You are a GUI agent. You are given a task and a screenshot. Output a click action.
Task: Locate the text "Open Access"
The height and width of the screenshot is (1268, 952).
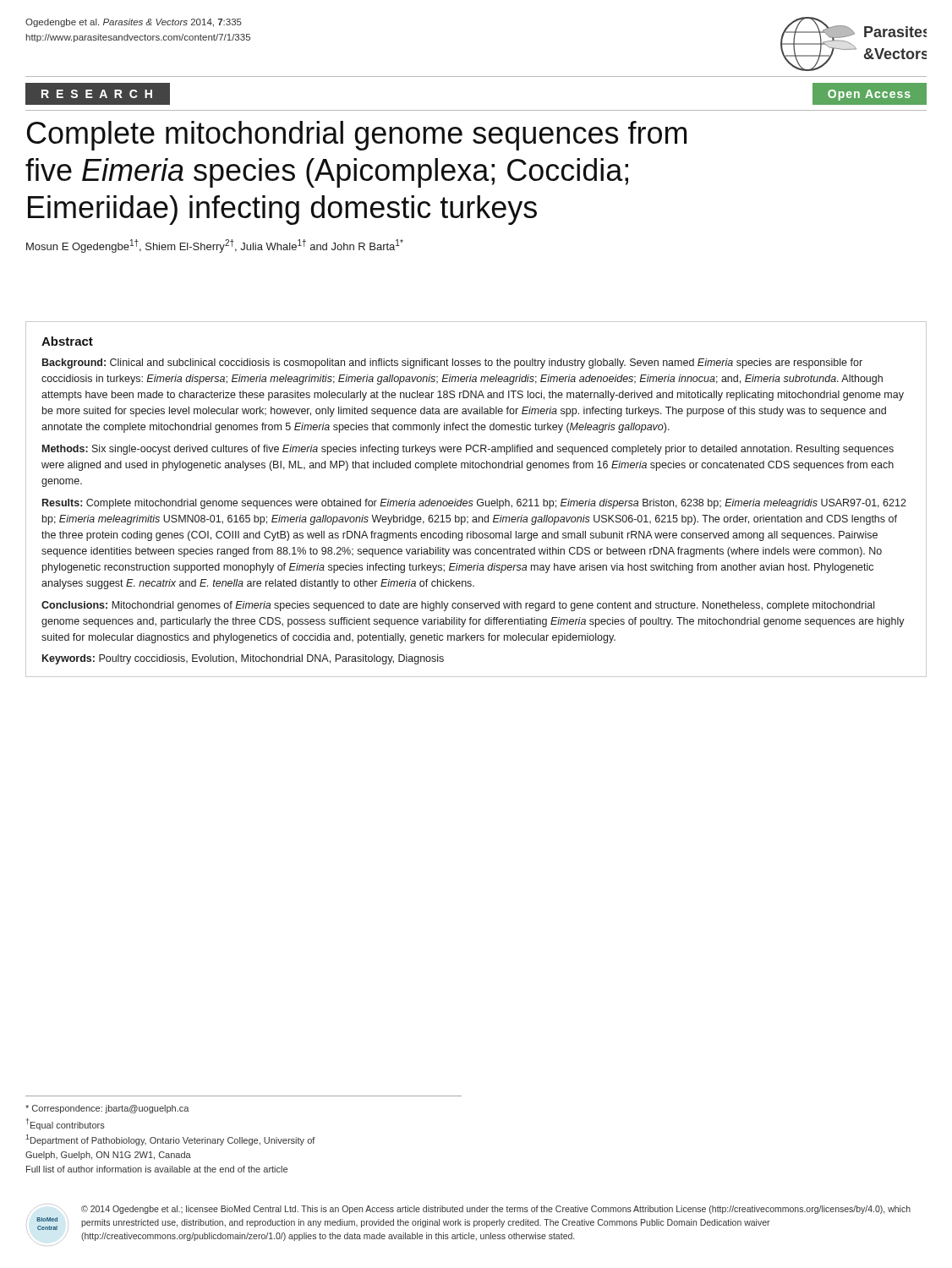(x=870, y=94)
